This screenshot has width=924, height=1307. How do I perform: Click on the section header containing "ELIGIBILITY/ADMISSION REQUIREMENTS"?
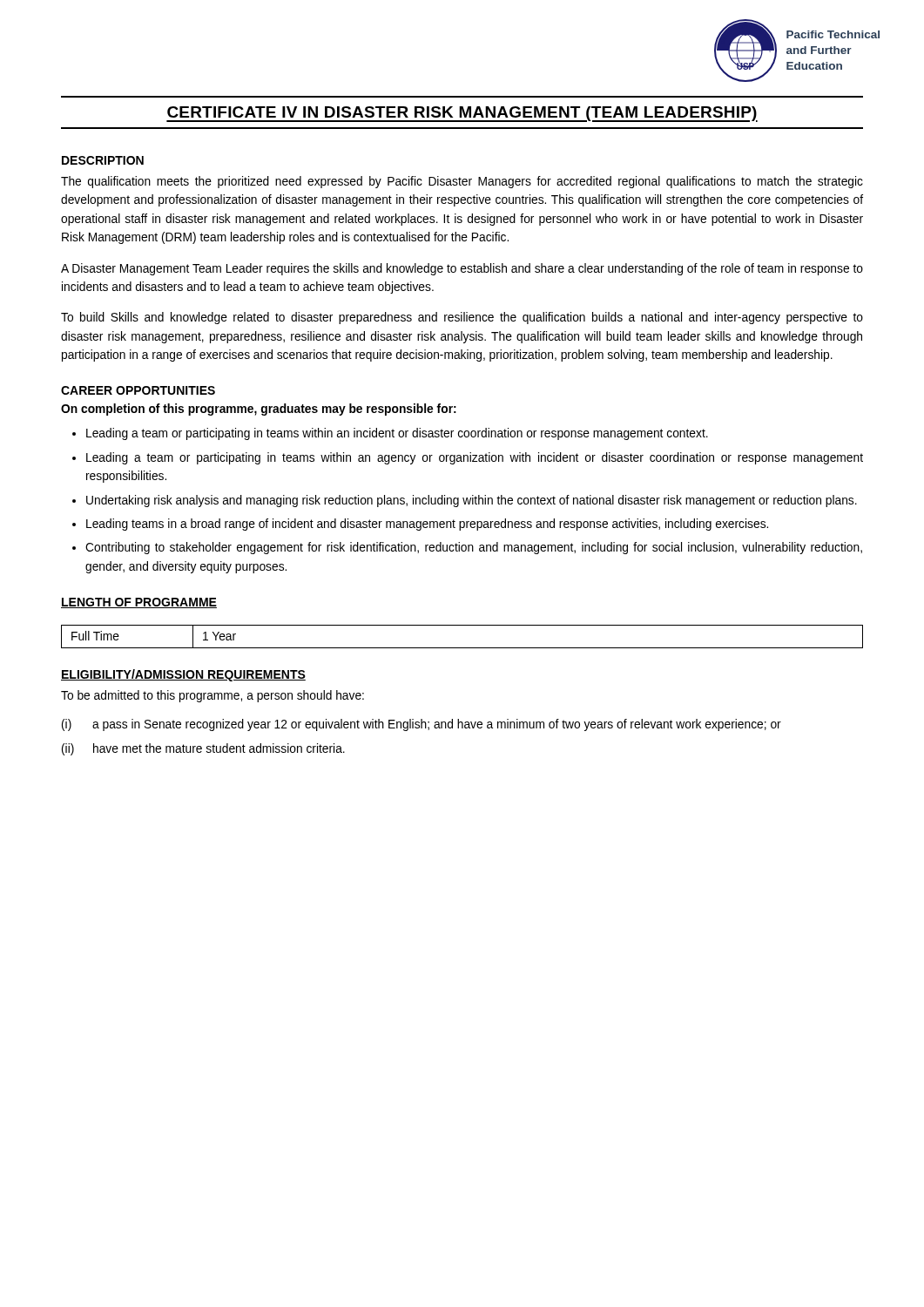[x=183, y=674]
